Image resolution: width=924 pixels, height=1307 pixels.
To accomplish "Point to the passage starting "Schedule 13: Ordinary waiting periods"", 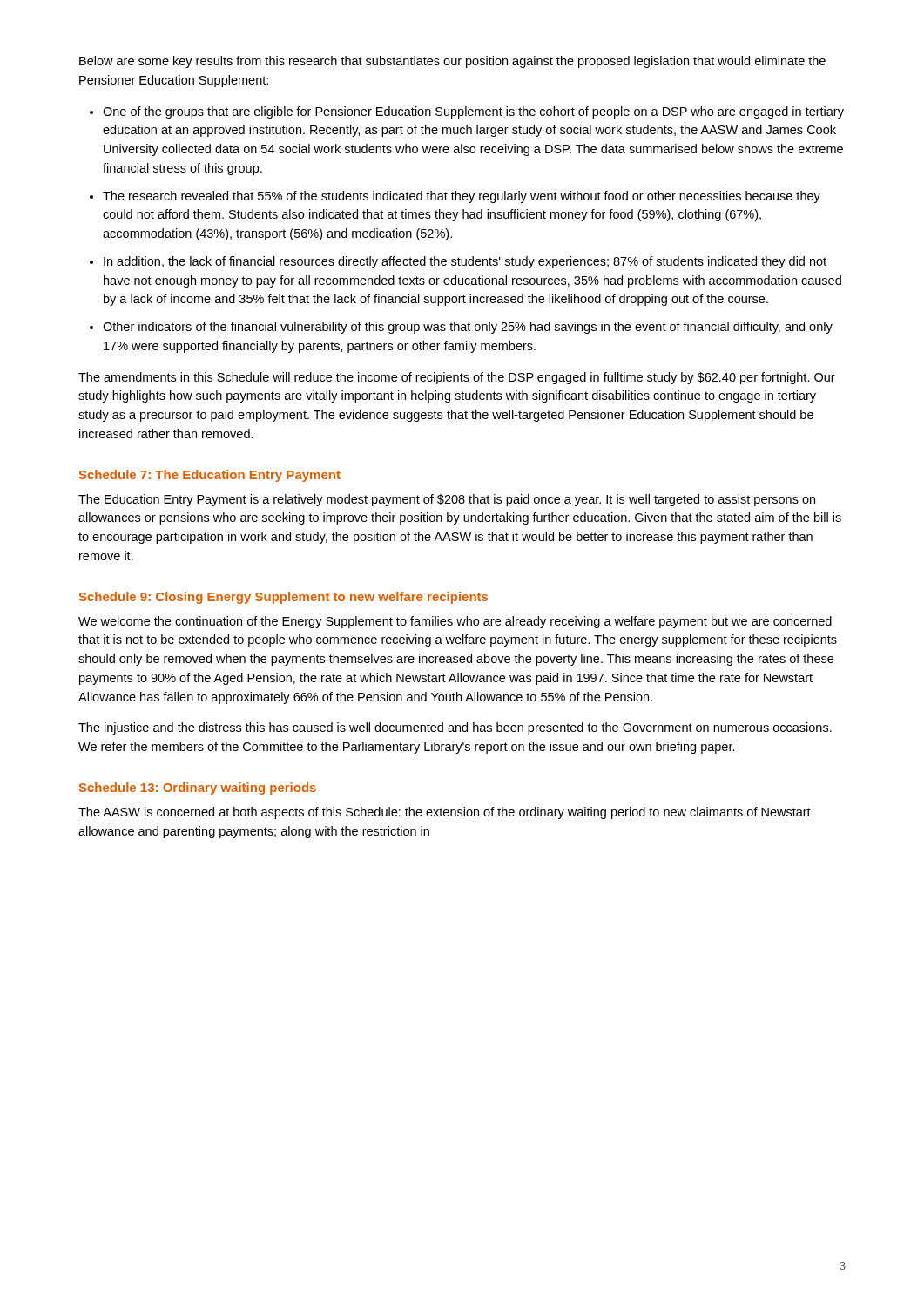I will point(197,787).
